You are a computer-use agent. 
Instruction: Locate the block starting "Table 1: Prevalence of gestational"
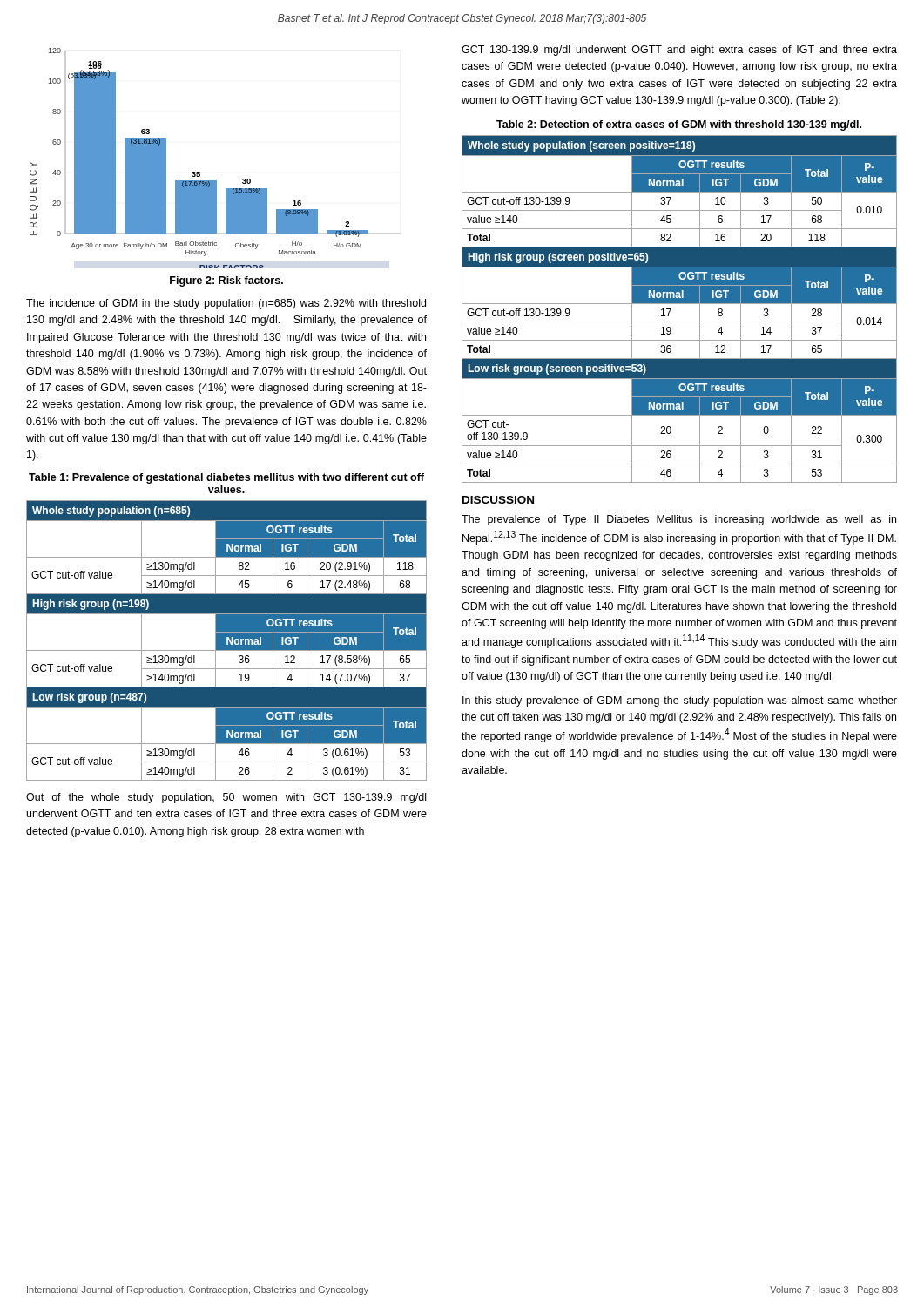[226, 483]
